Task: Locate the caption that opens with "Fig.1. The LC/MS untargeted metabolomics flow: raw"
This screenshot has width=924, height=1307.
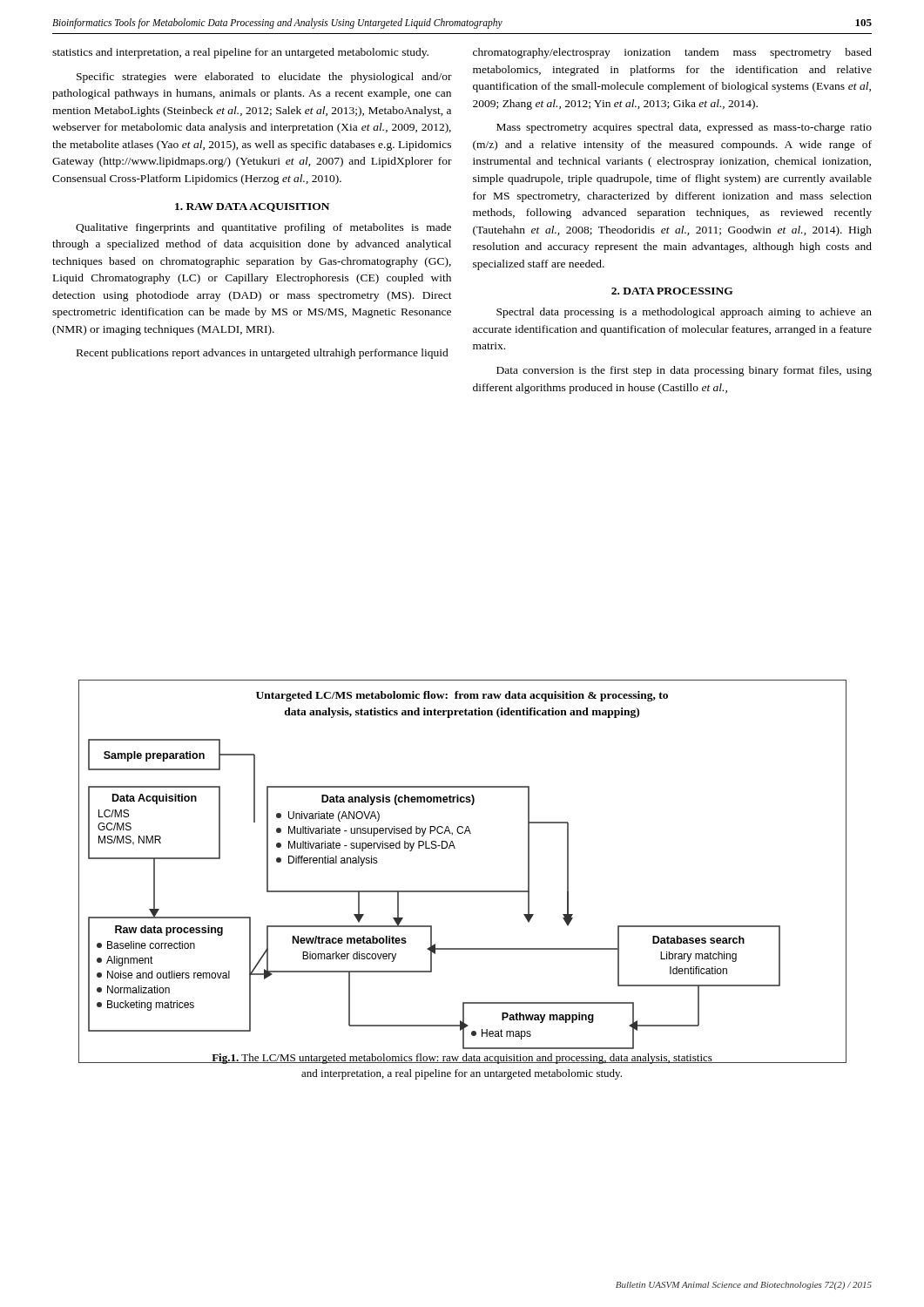Action: tap(462, 1066)
